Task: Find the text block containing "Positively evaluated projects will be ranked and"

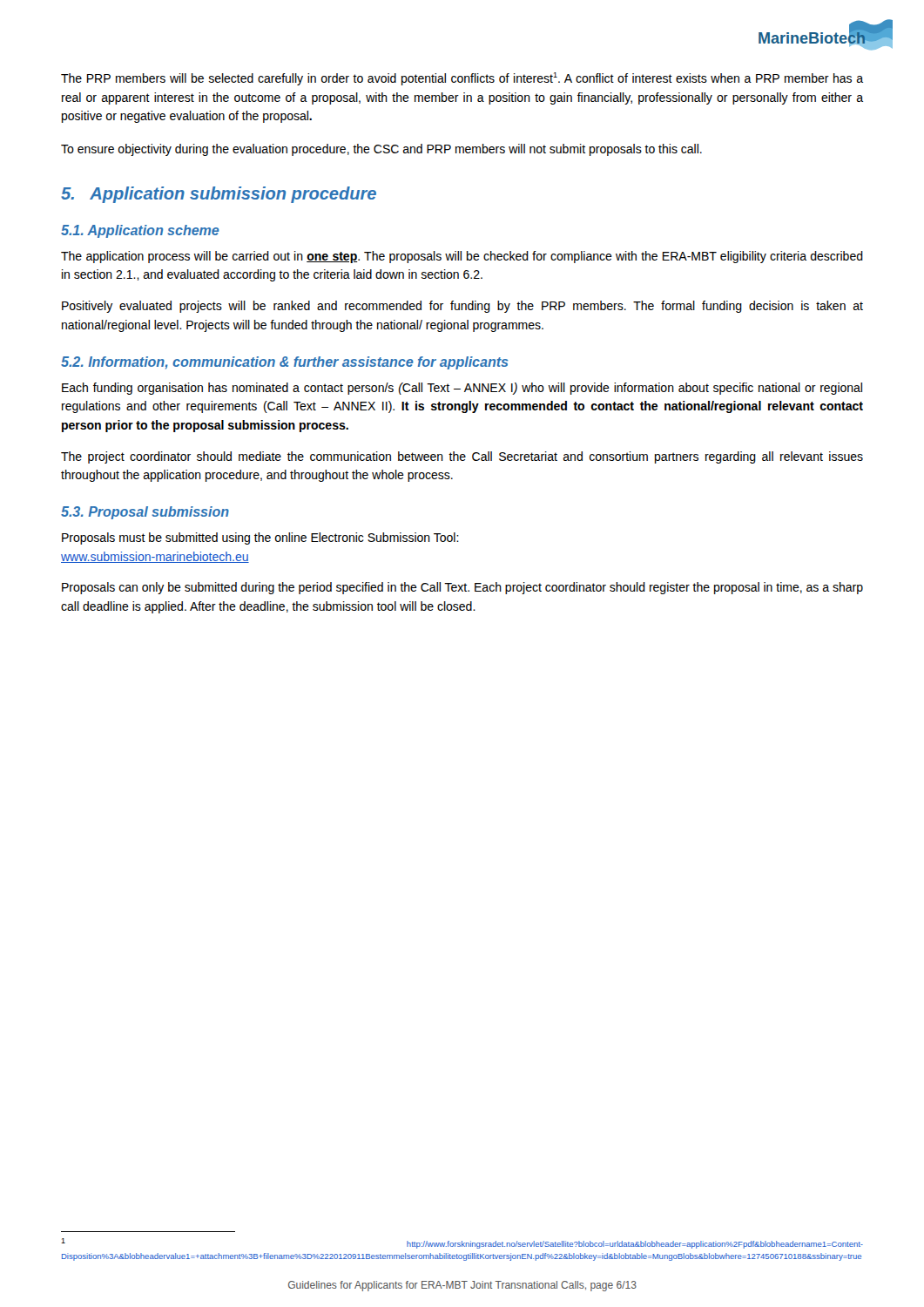Action: [x=462, y=316]
